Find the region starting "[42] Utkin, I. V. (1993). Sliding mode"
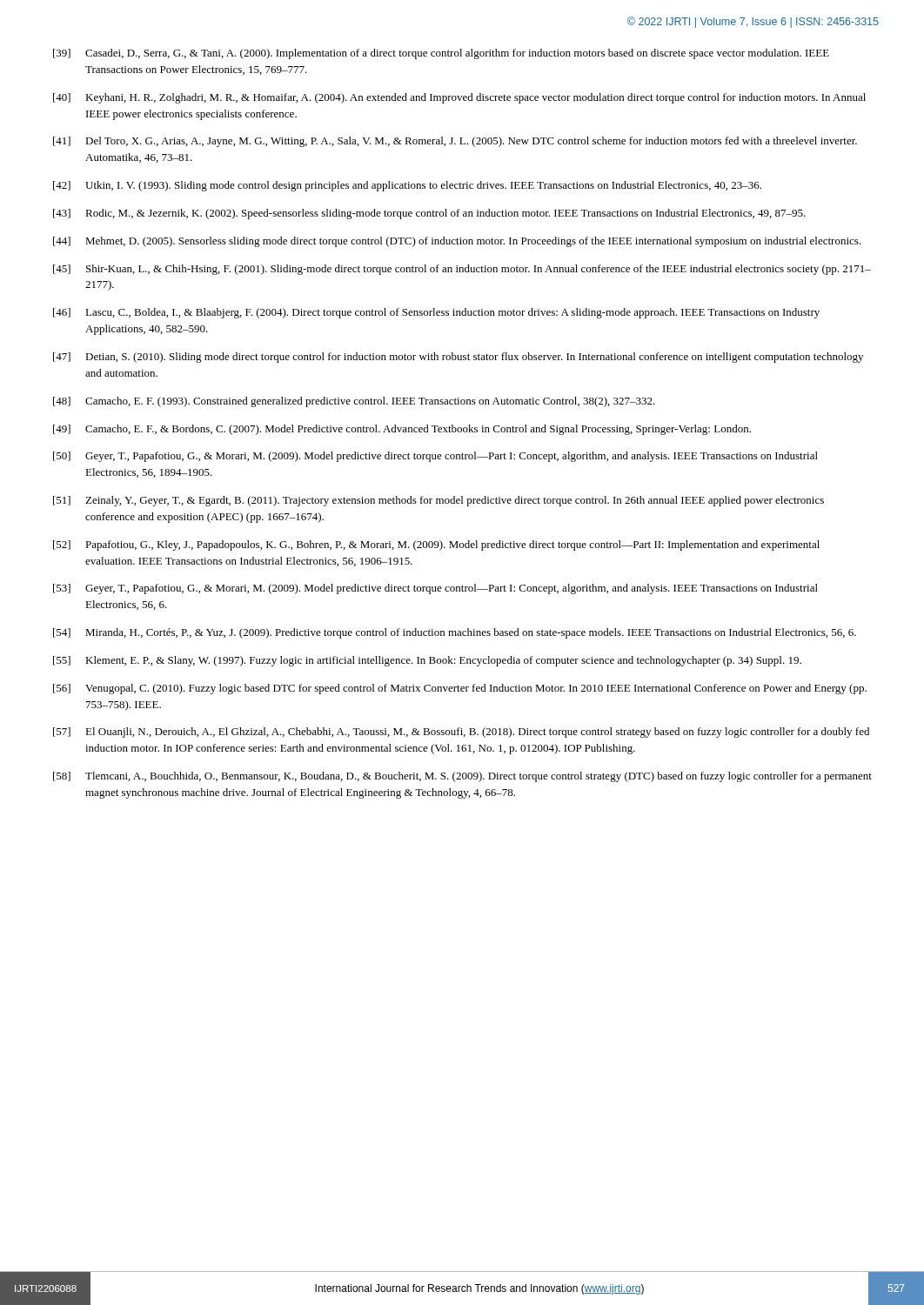 coord(462,186)
